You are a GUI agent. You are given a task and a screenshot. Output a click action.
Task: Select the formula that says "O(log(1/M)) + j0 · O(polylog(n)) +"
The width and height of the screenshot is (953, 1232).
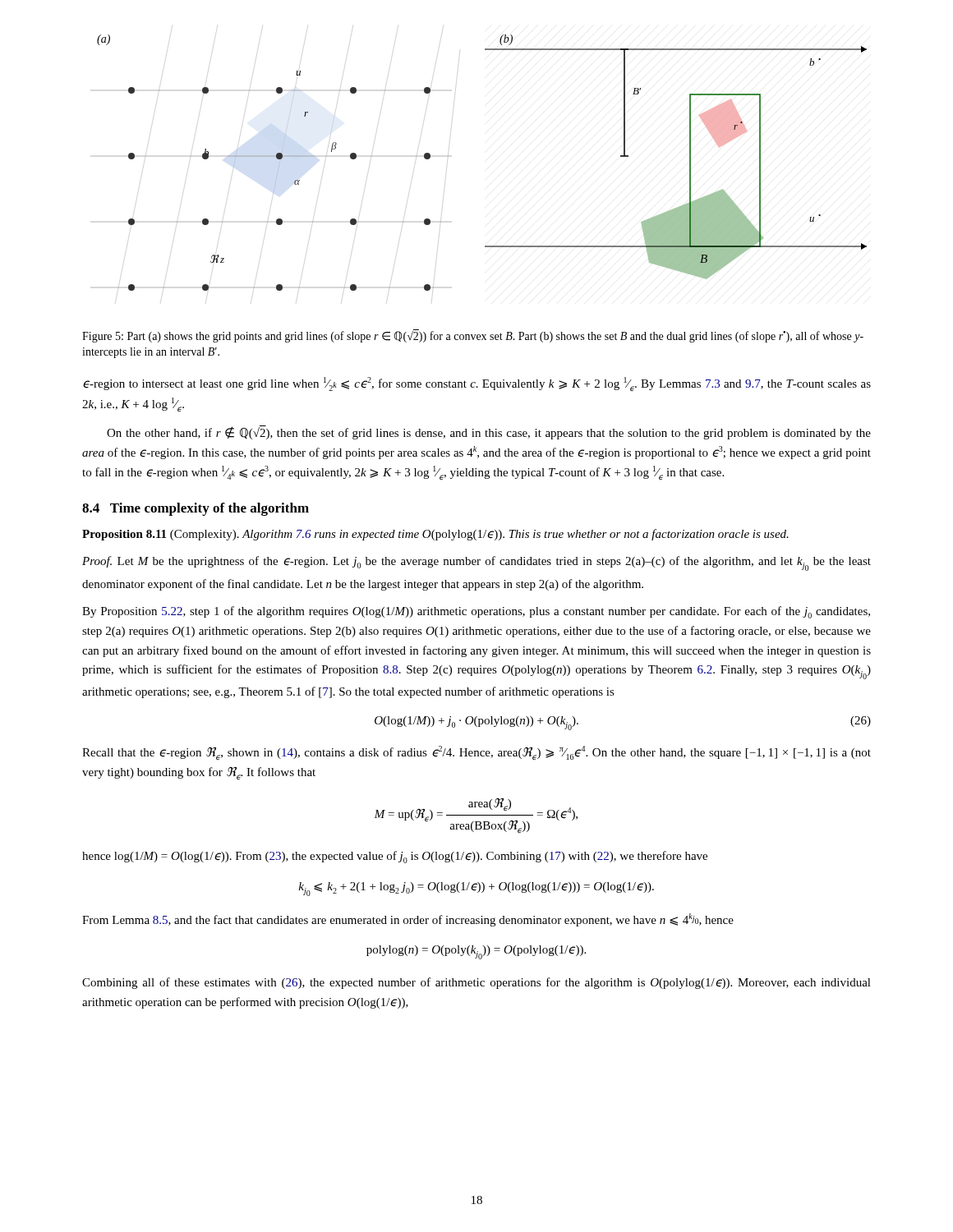(471, 723)
